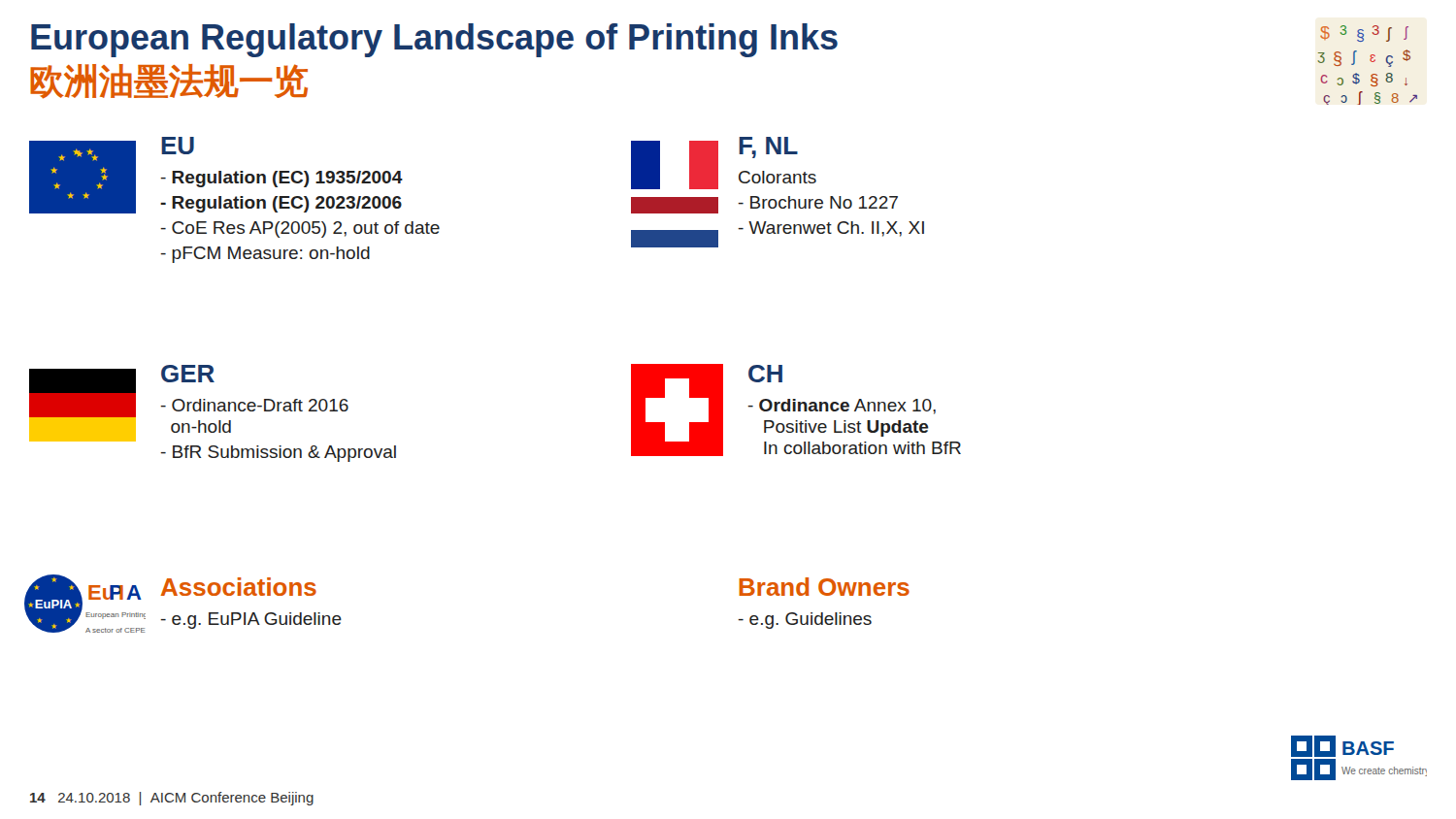
Task: Click on the passage starting "CH - Ordinance Annex 10, Positive"
Action: click(x=855, y=409)
